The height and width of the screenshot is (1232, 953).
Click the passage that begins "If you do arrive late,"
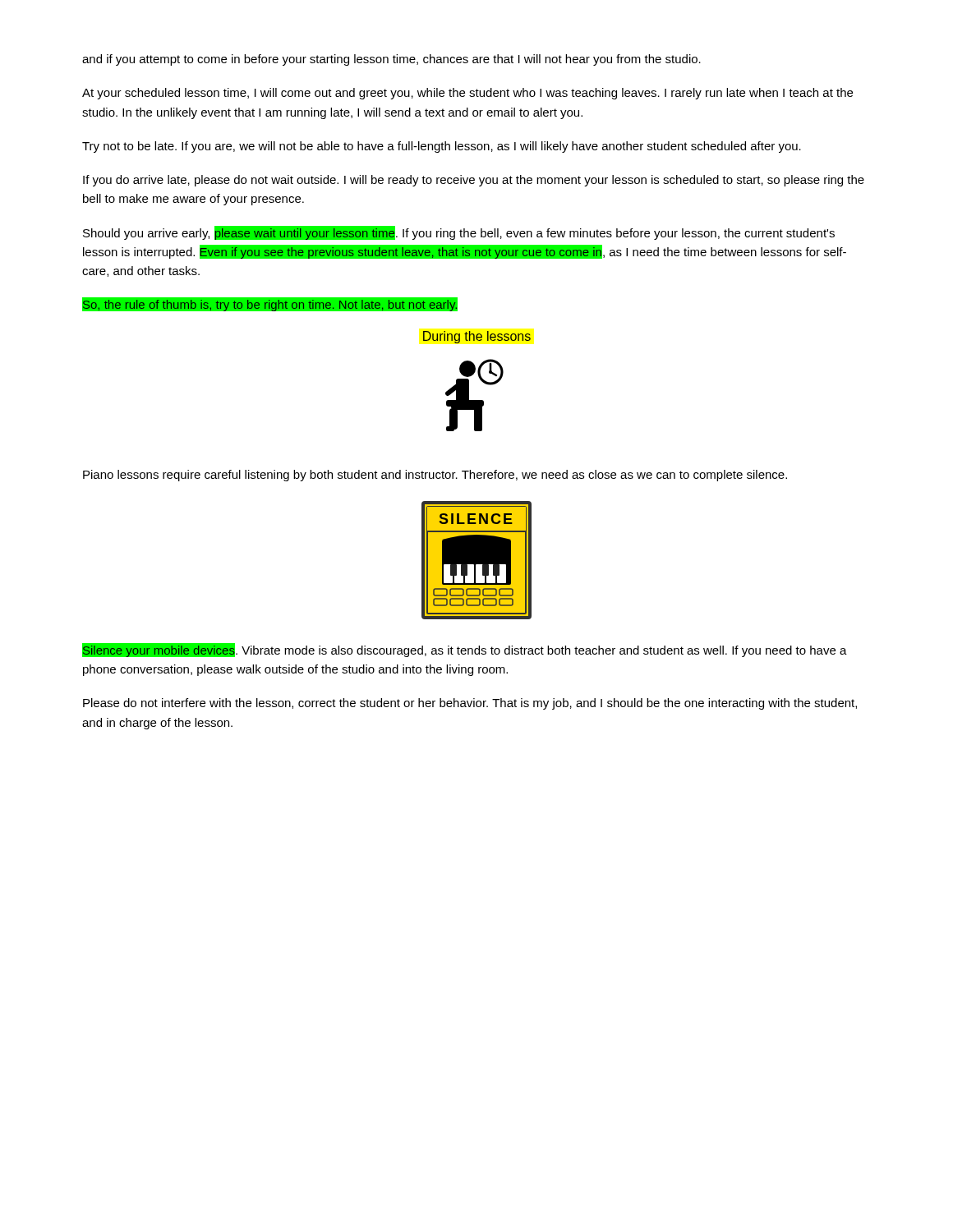tap(473, 189)
